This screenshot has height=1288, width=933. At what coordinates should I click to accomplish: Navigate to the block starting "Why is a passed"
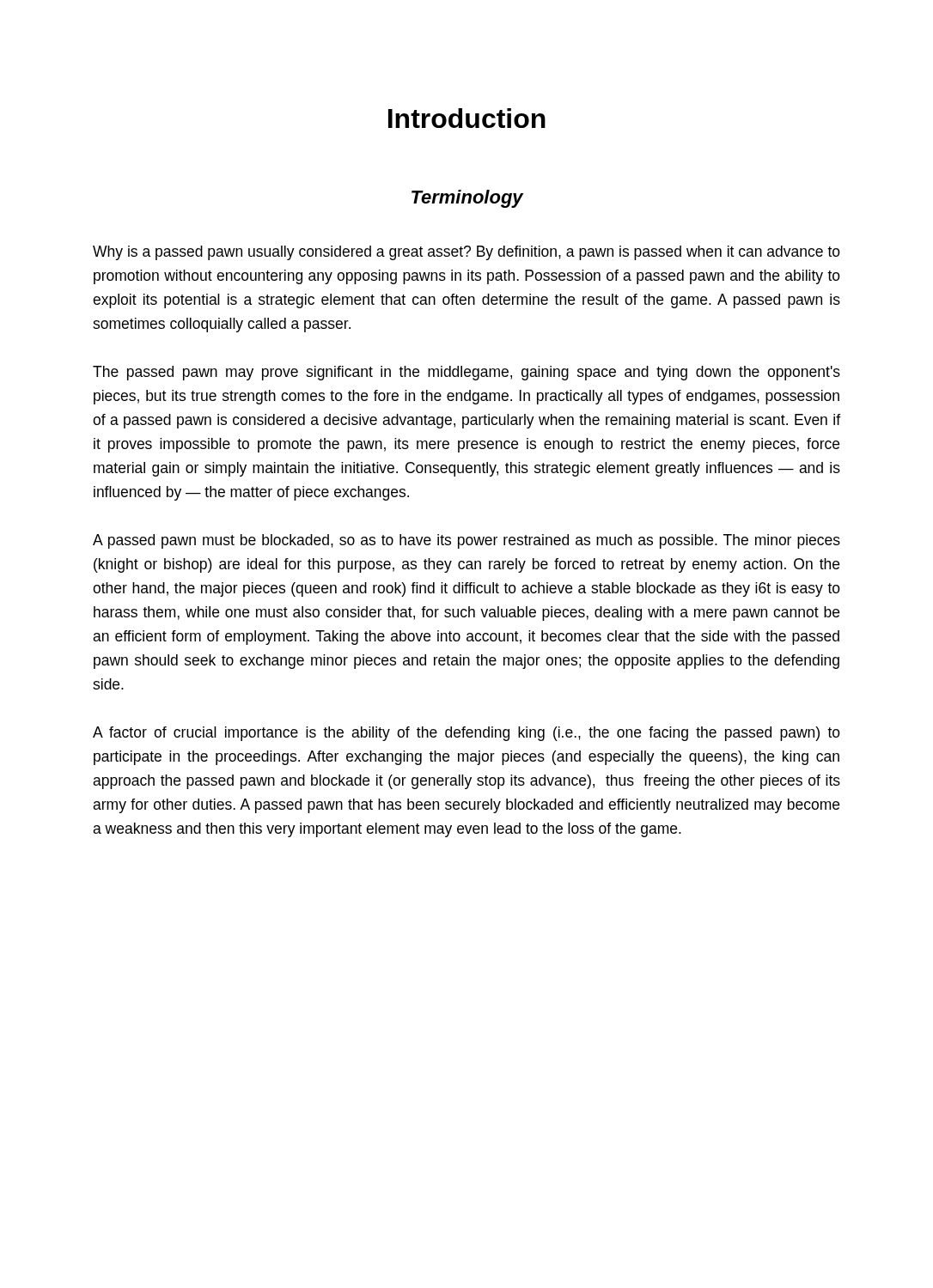(x=466, y=288)
